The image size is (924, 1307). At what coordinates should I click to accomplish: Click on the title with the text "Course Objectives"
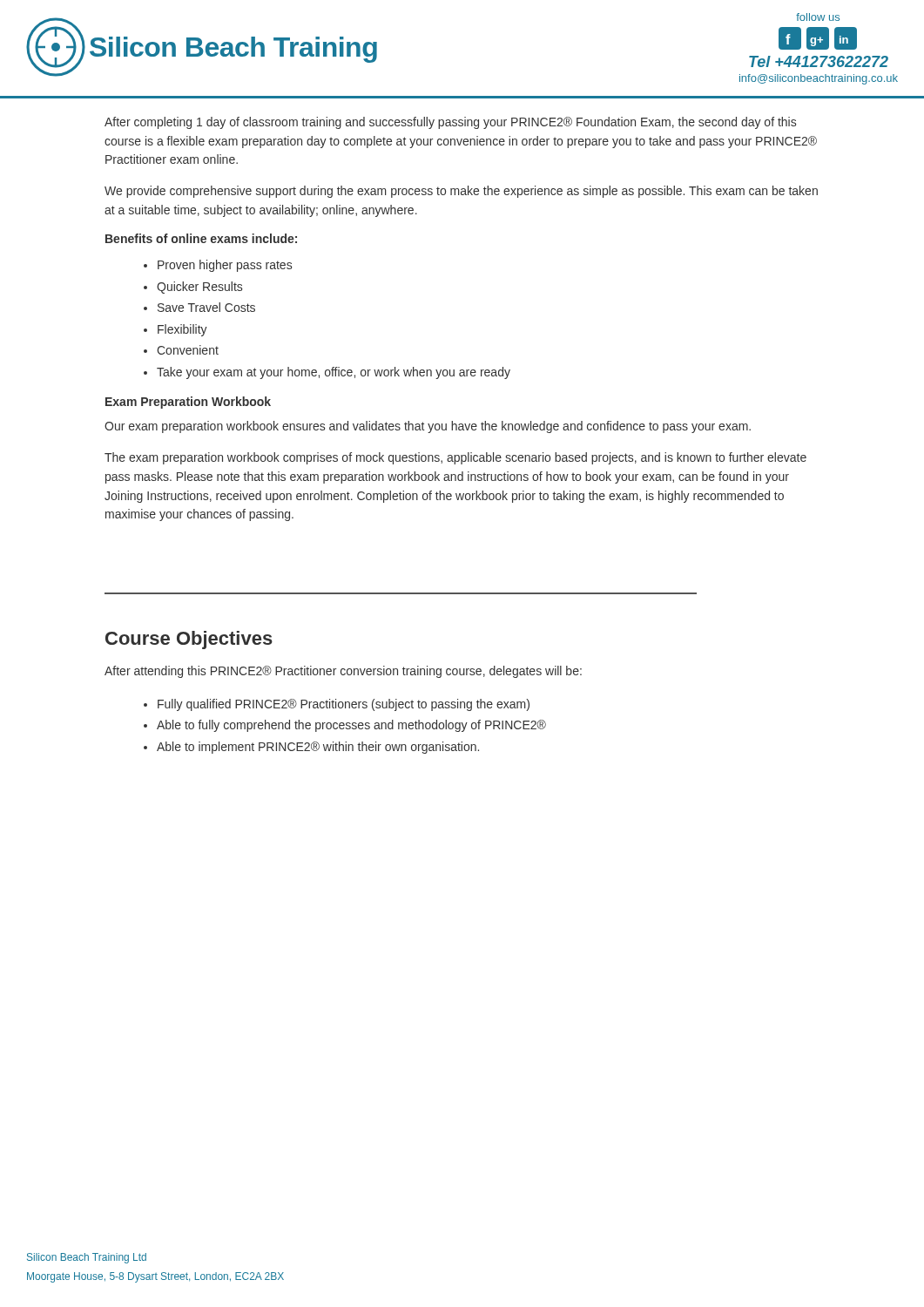[x=189, y=638]
